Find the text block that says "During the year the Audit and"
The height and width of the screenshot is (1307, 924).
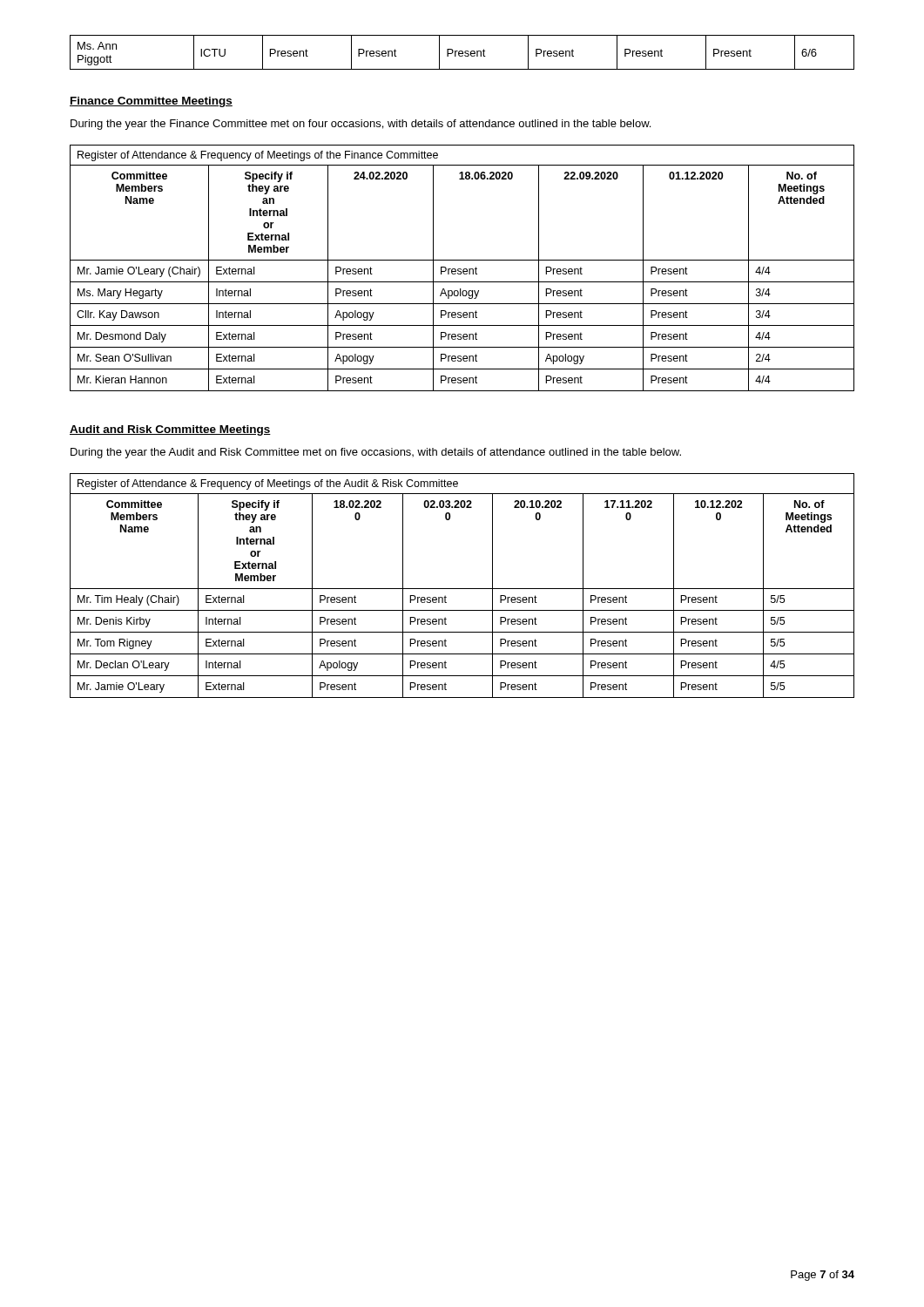point(376,452)
